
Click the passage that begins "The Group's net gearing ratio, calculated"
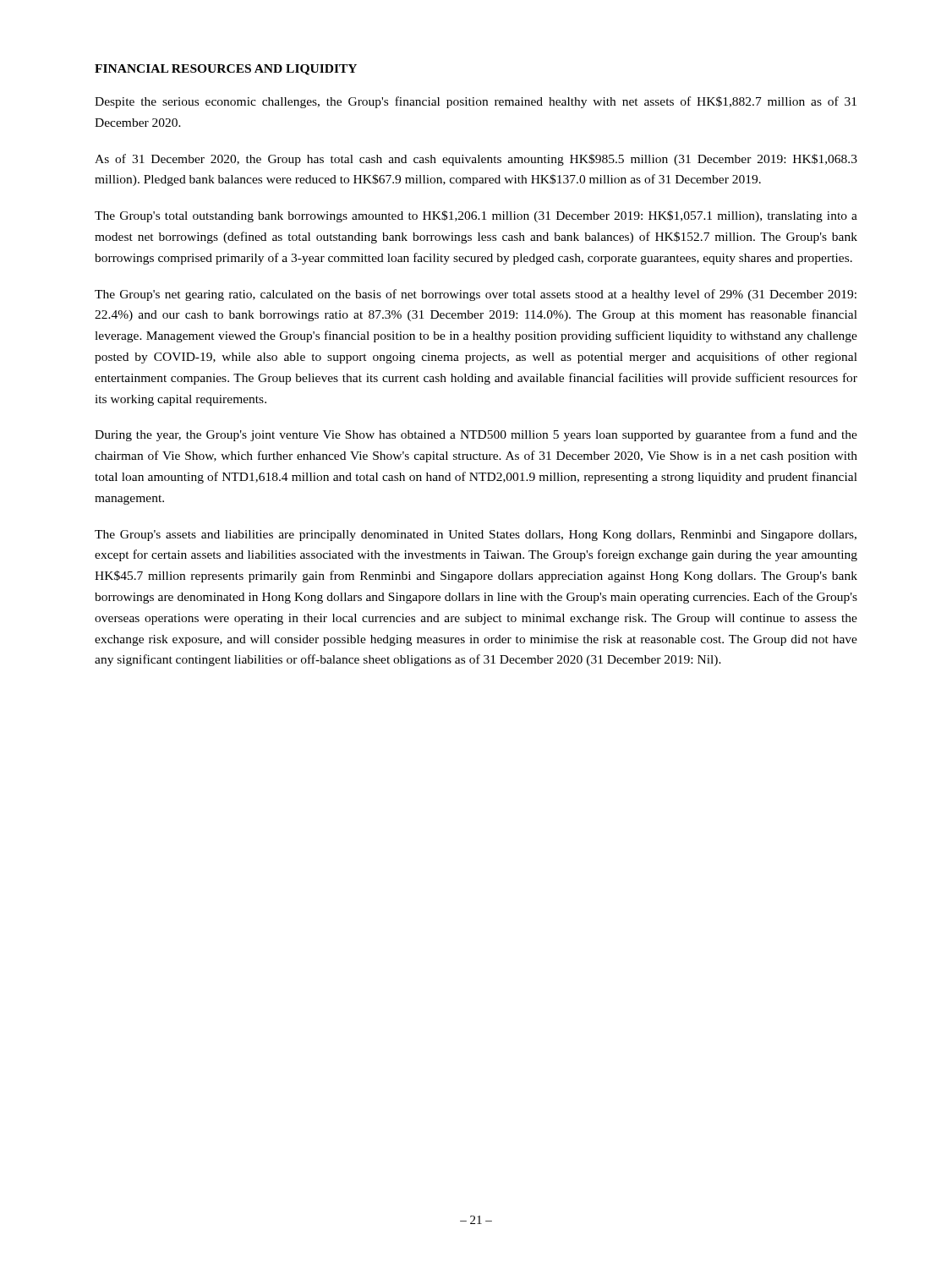[x=476, y=346]
